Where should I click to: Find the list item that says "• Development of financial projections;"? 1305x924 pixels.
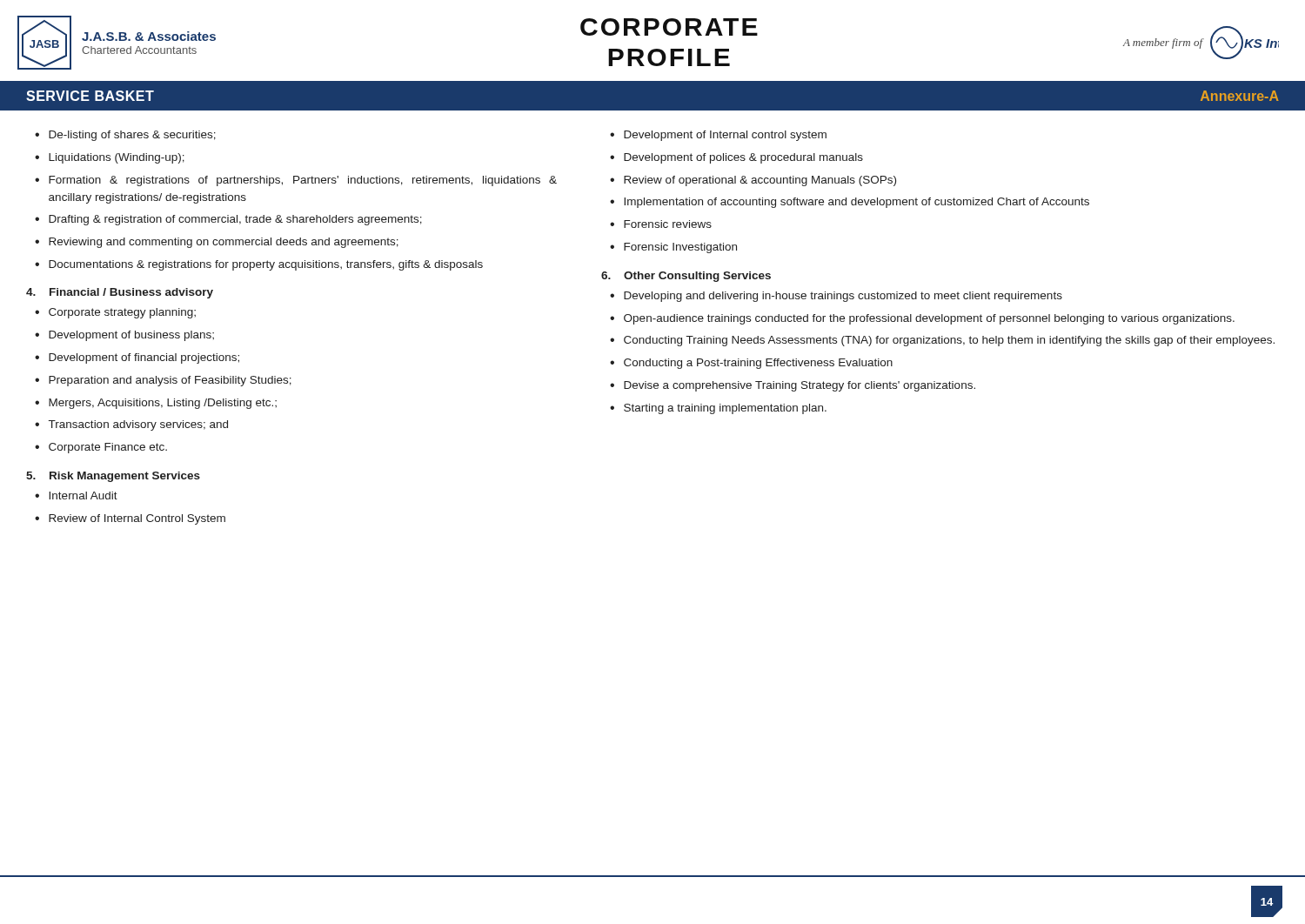click(138, 358)
